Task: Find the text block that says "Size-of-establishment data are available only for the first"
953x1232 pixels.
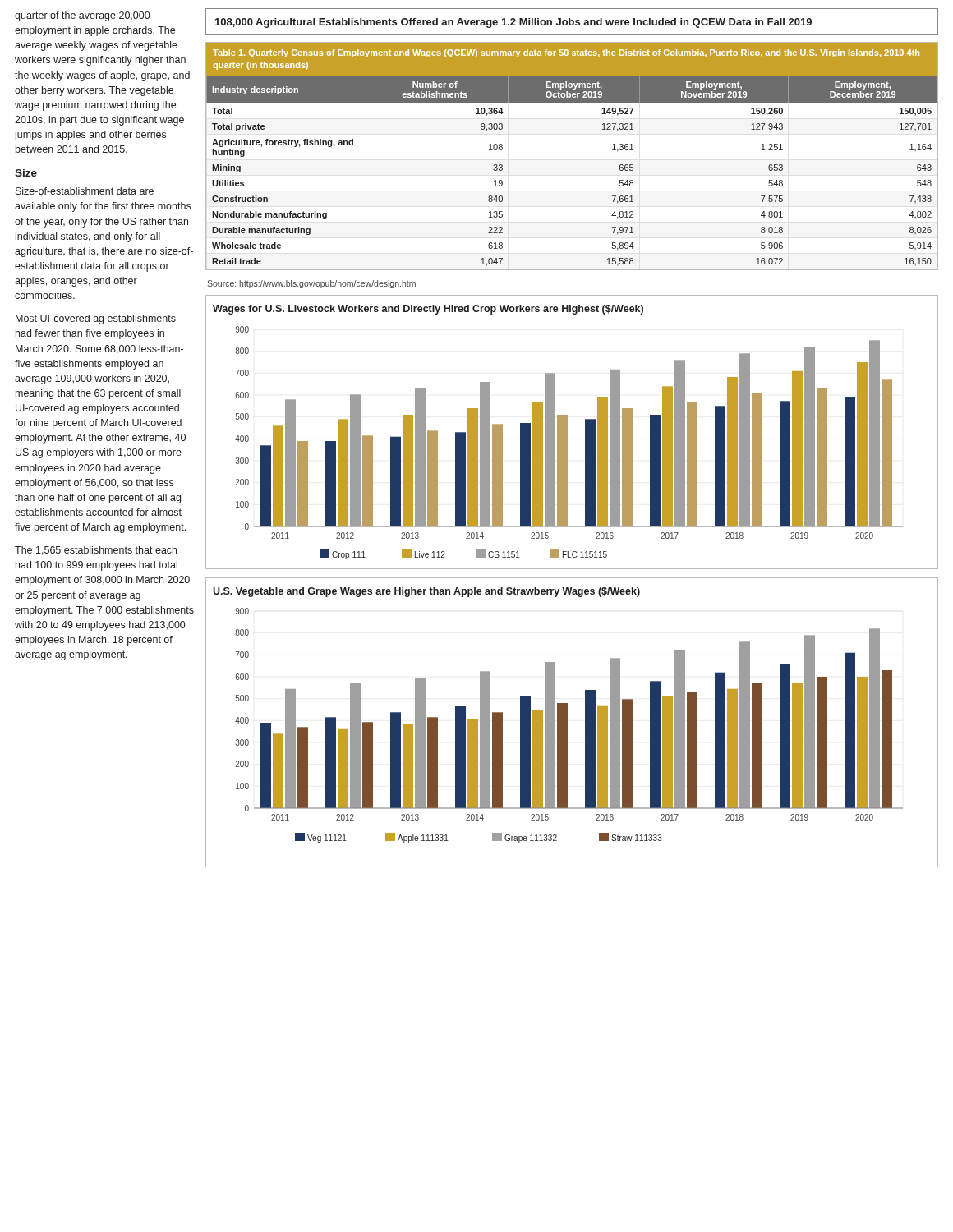Action: 104,244
